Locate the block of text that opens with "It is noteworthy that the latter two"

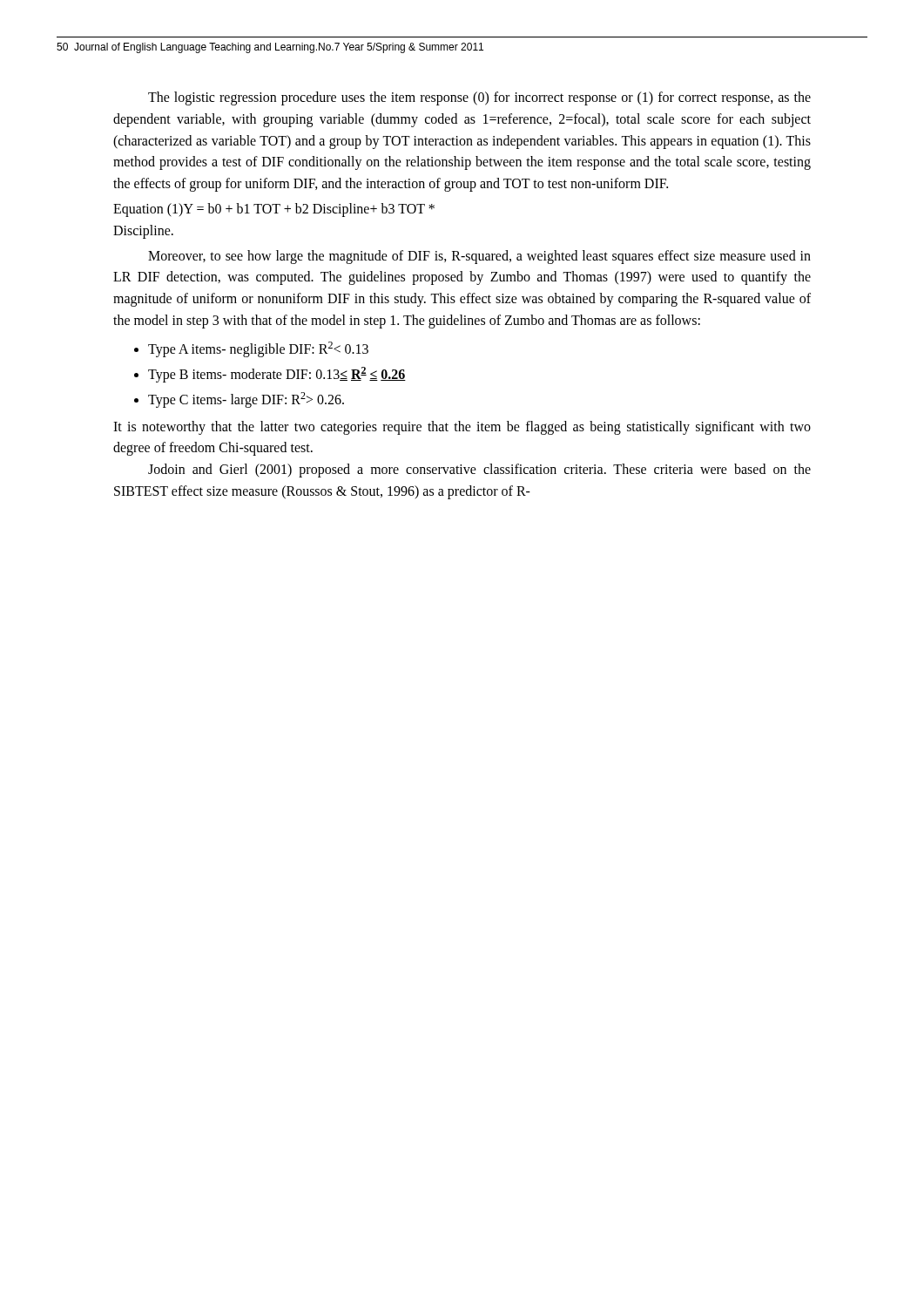462,438
